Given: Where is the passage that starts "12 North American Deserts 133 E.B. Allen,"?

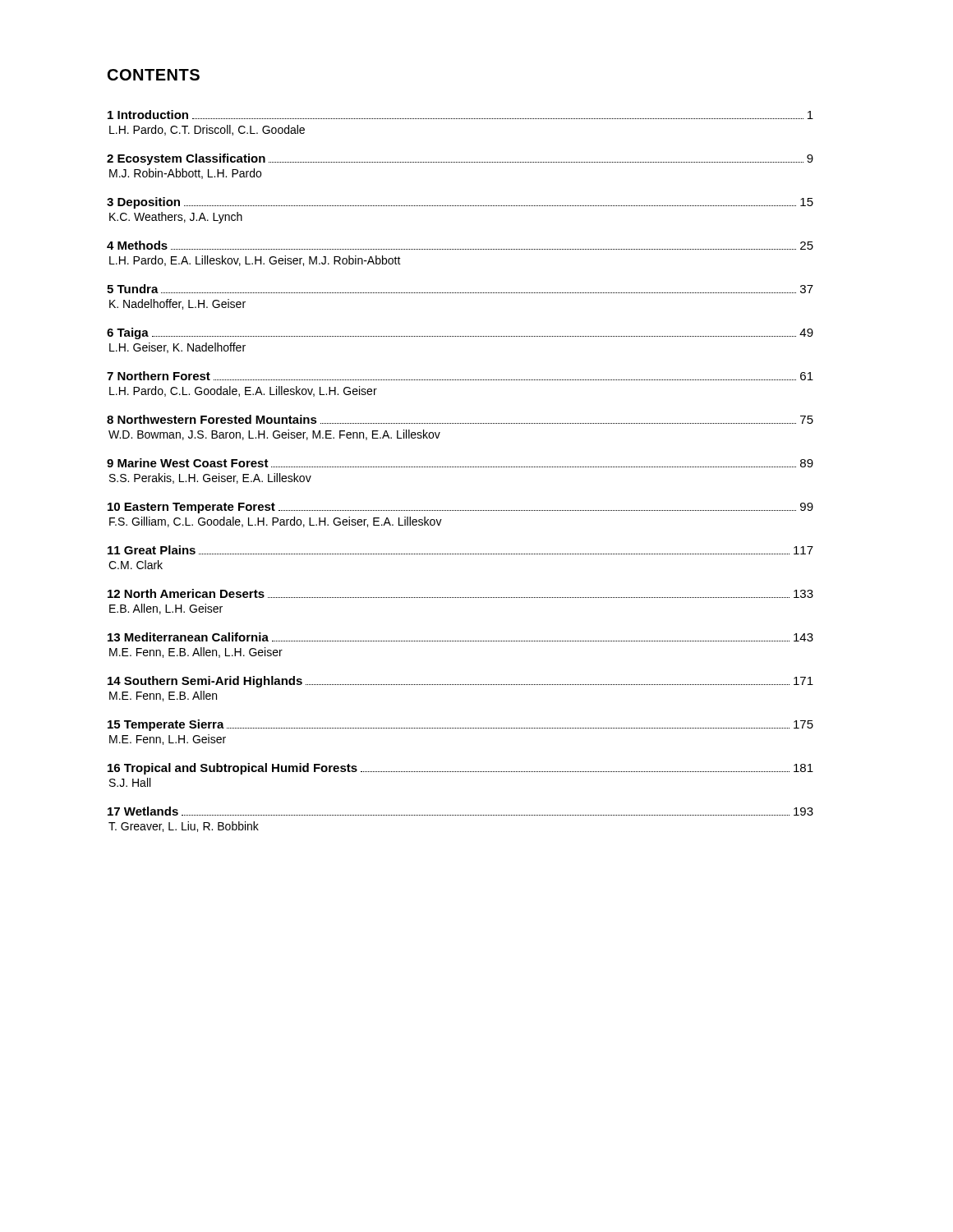Looking at the screenshot, I should (460, 601).
